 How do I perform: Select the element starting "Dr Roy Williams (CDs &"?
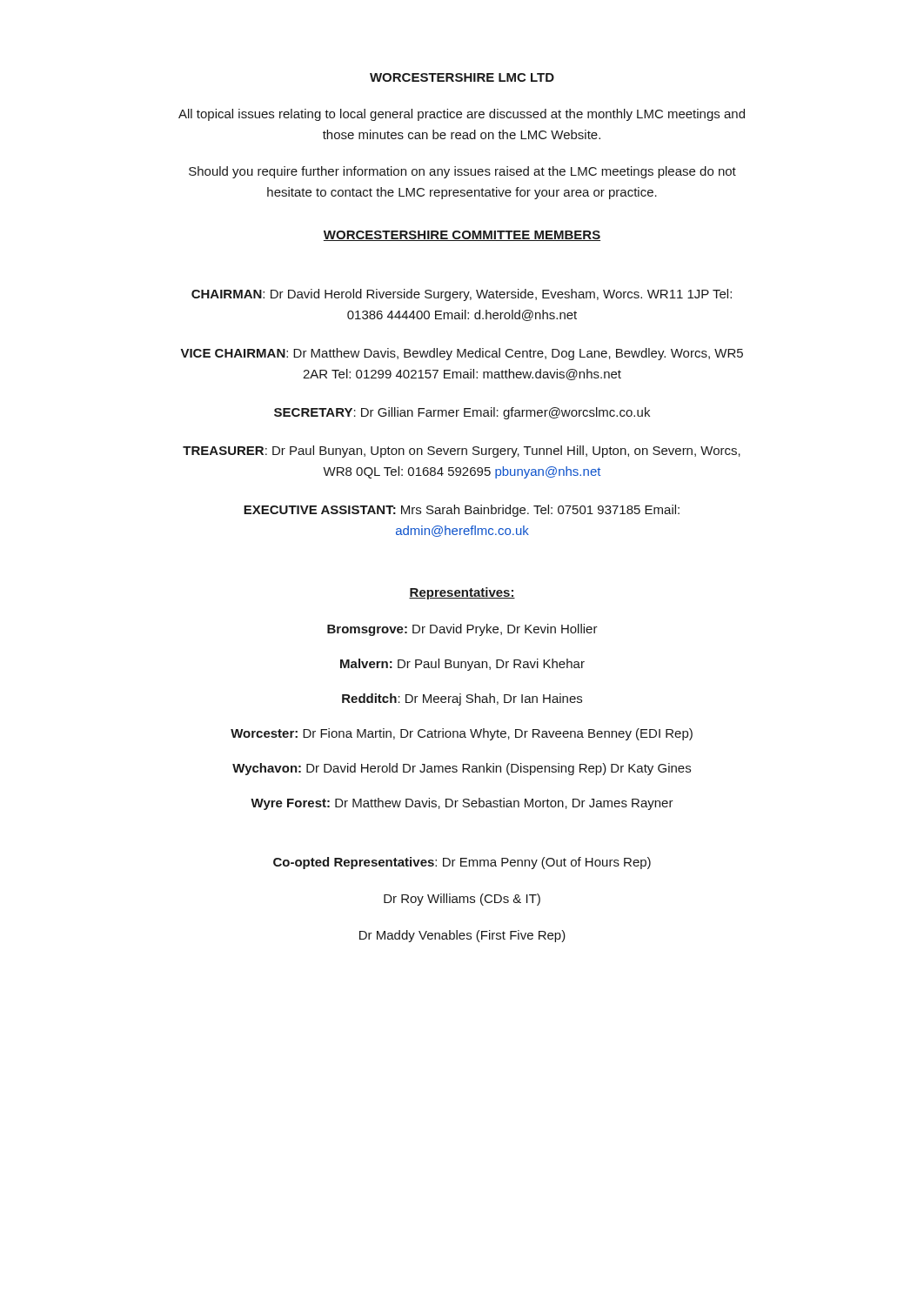(x=462, y=898)
